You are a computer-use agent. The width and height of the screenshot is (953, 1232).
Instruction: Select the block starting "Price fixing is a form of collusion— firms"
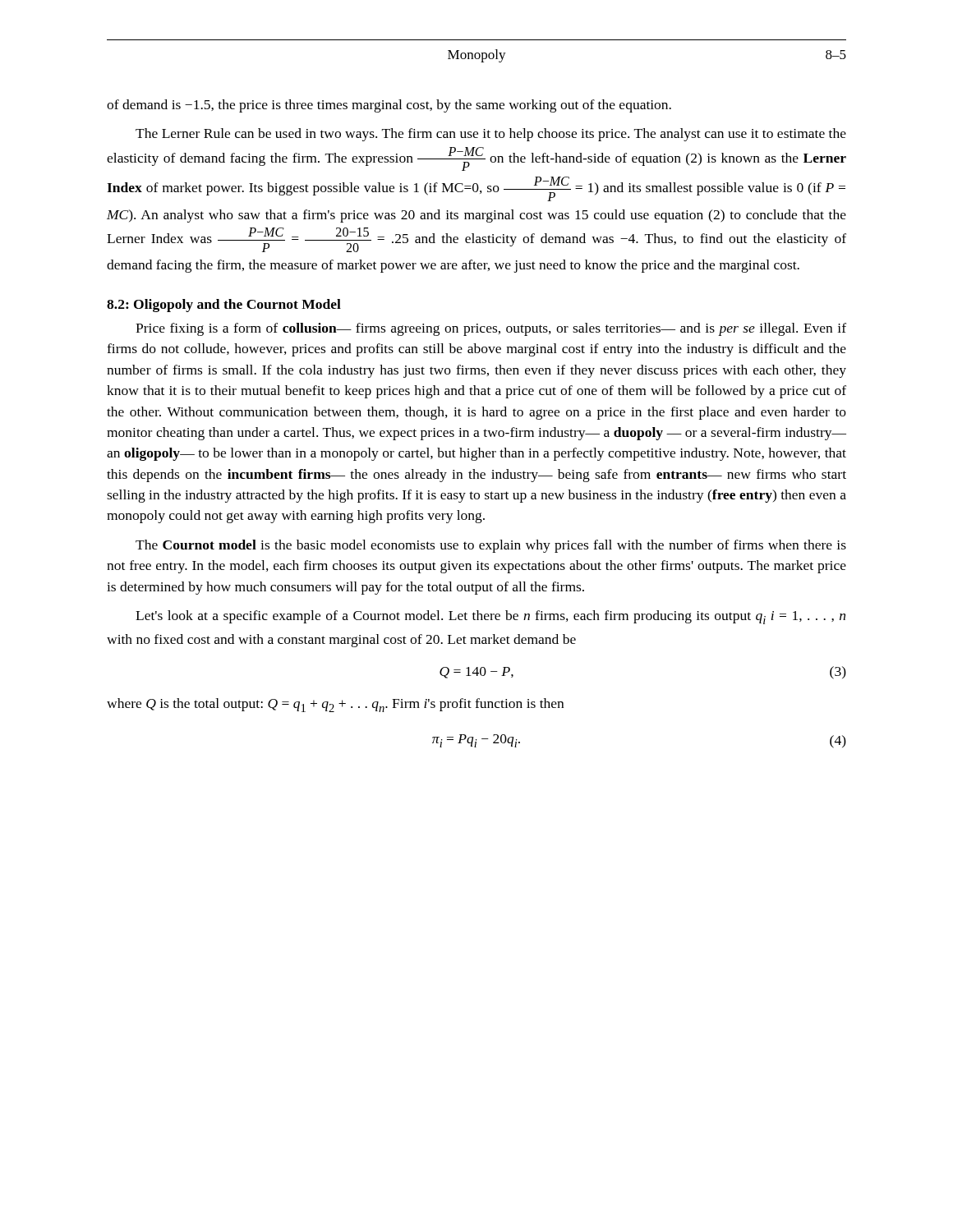[476, 422]
